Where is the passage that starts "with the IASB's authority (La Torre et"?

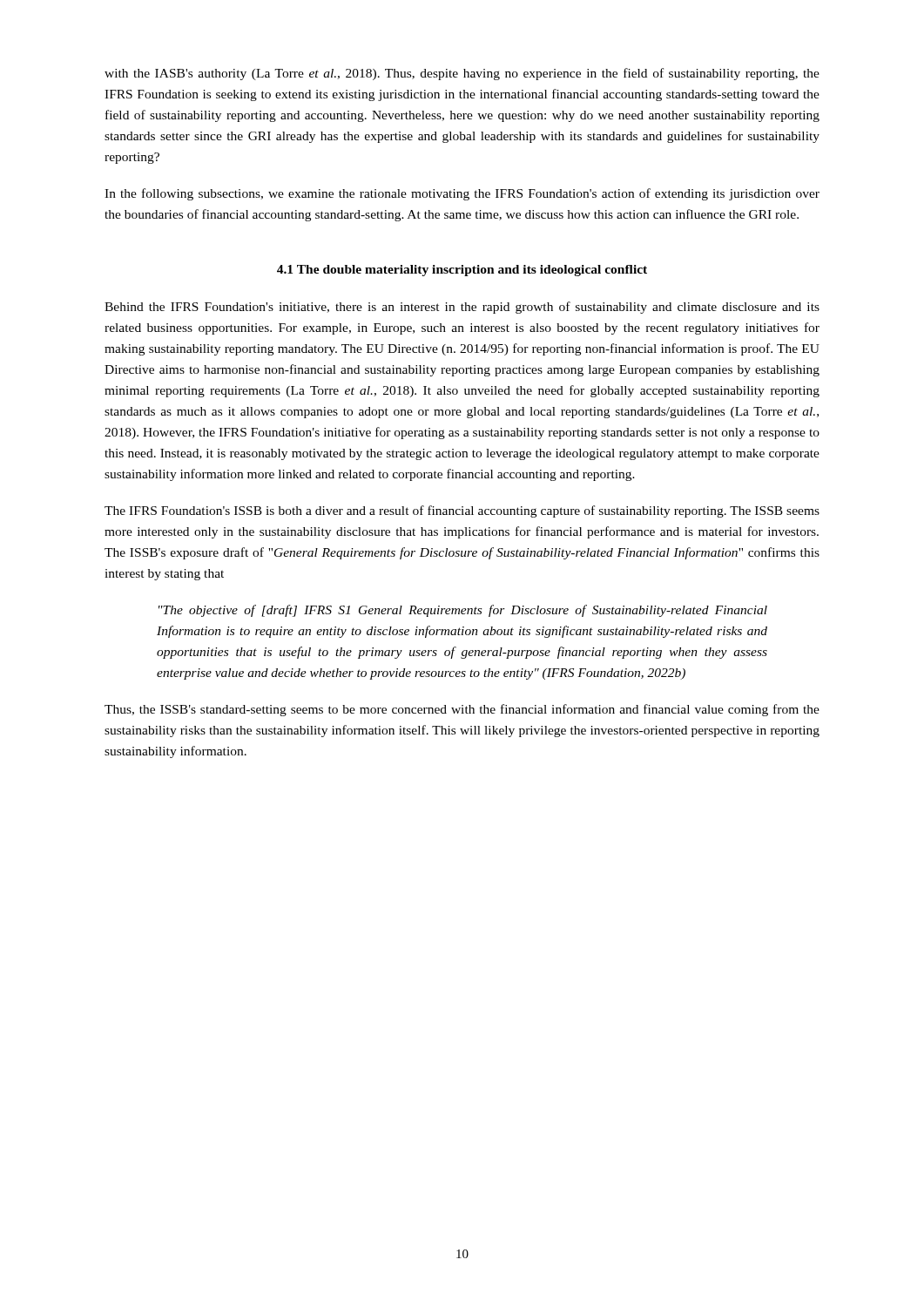click(462, 115)
